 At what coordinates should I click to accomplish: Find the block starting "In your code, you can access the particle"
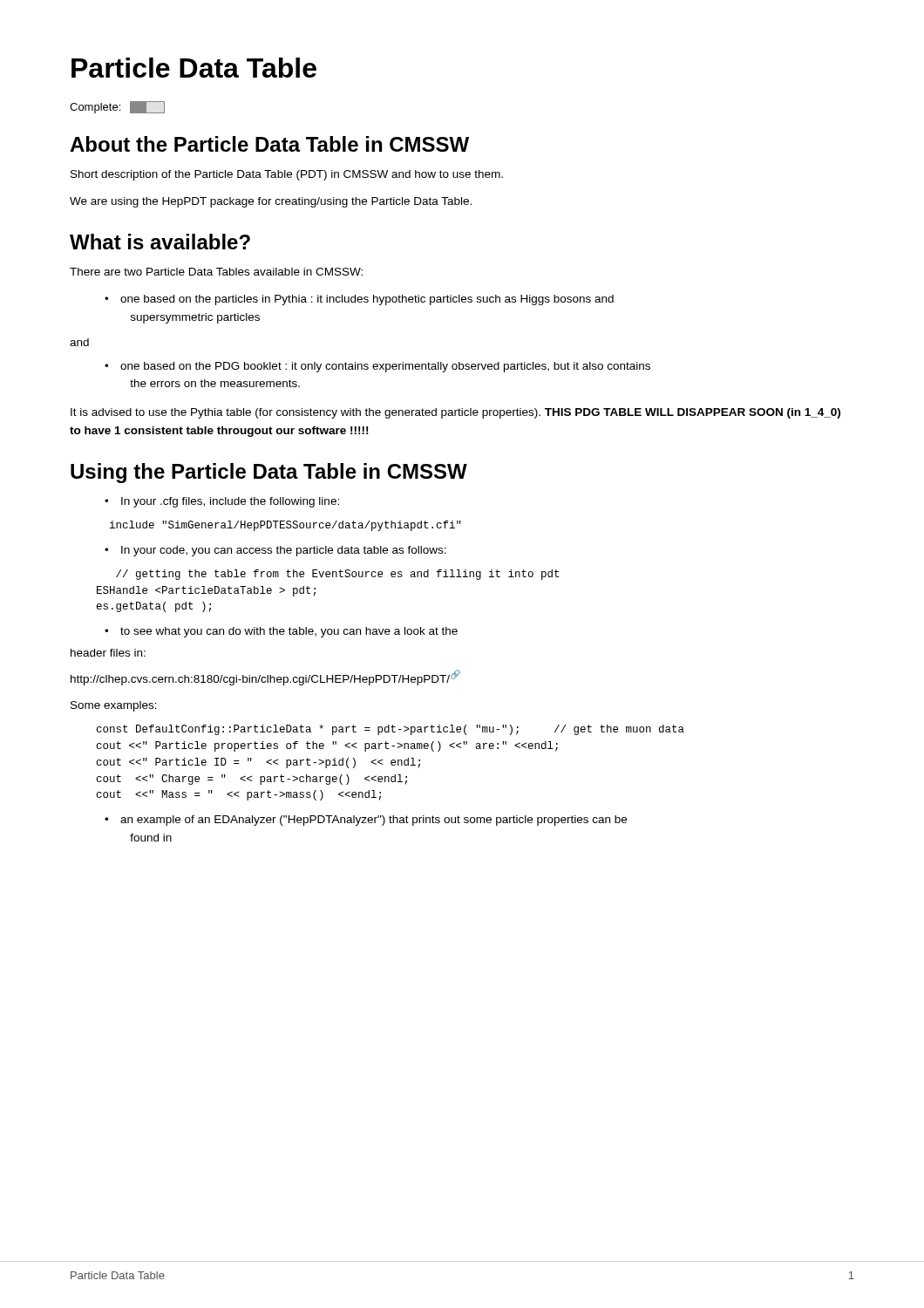click(284, 550)
